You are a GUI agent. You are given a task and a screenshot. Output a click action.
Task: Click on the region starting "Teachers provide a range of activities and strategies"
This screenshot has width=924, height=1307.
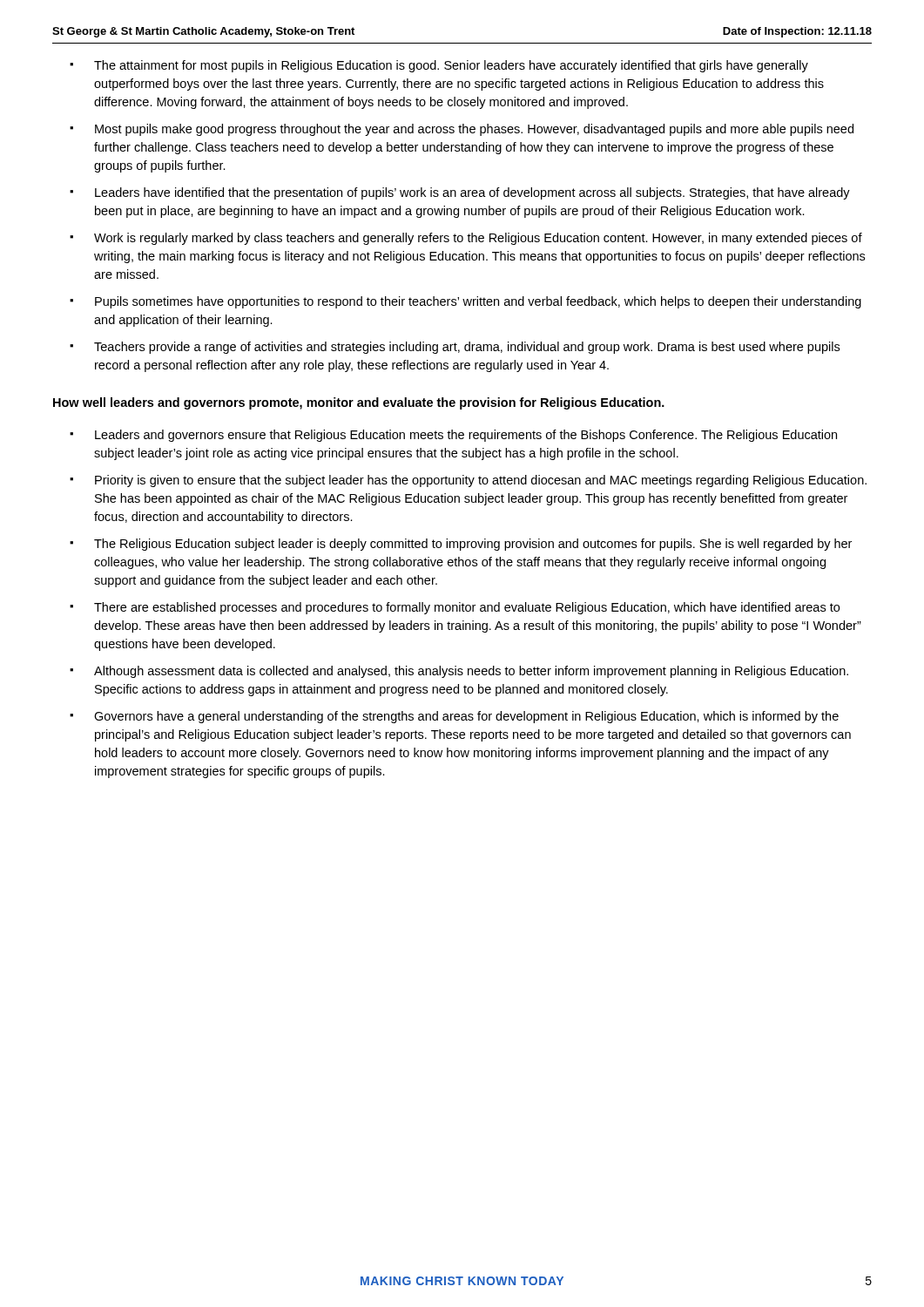click(x=467, y=356)
